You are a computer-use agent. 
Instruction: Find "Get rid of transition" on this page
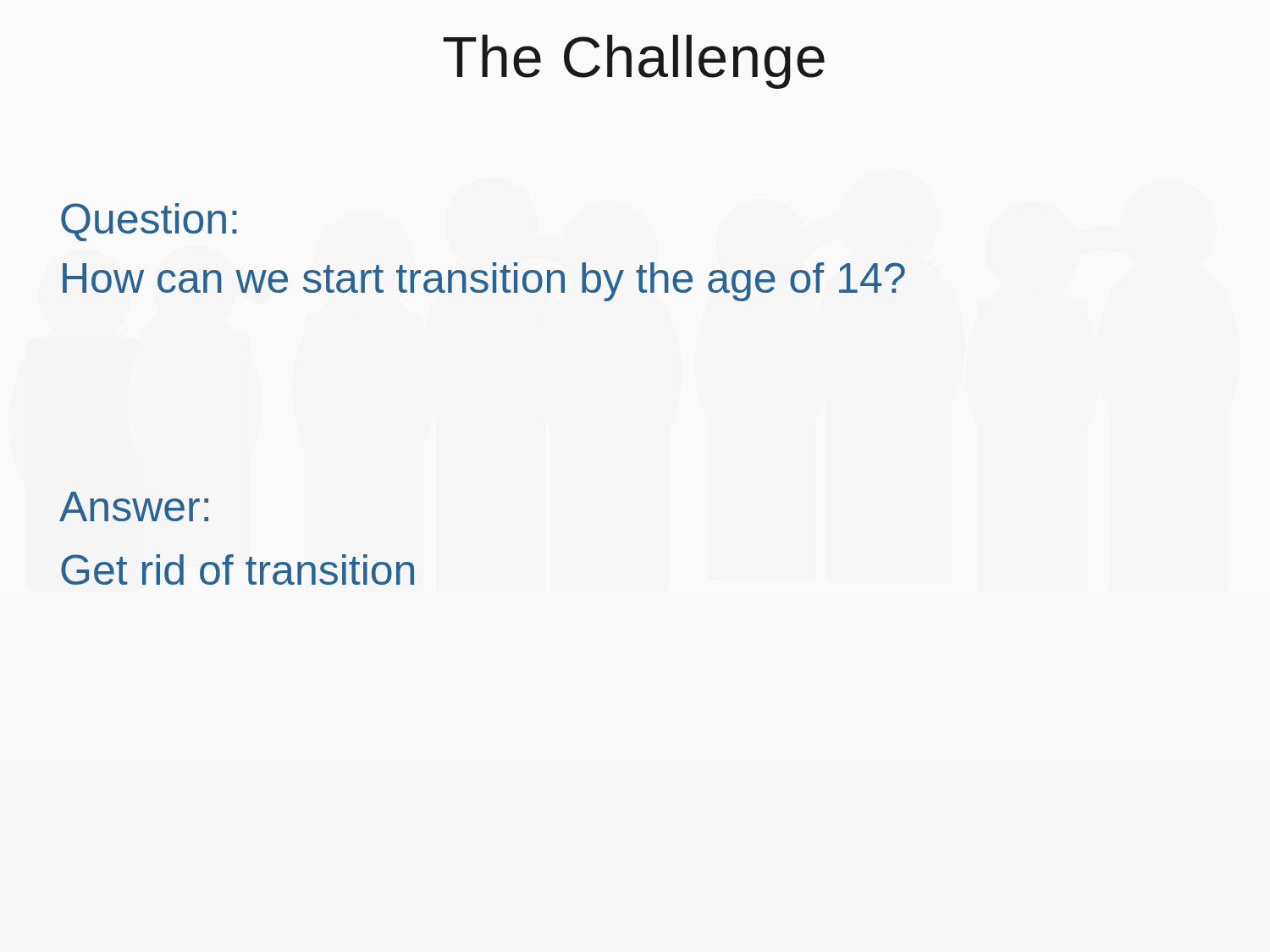point(238,570)
